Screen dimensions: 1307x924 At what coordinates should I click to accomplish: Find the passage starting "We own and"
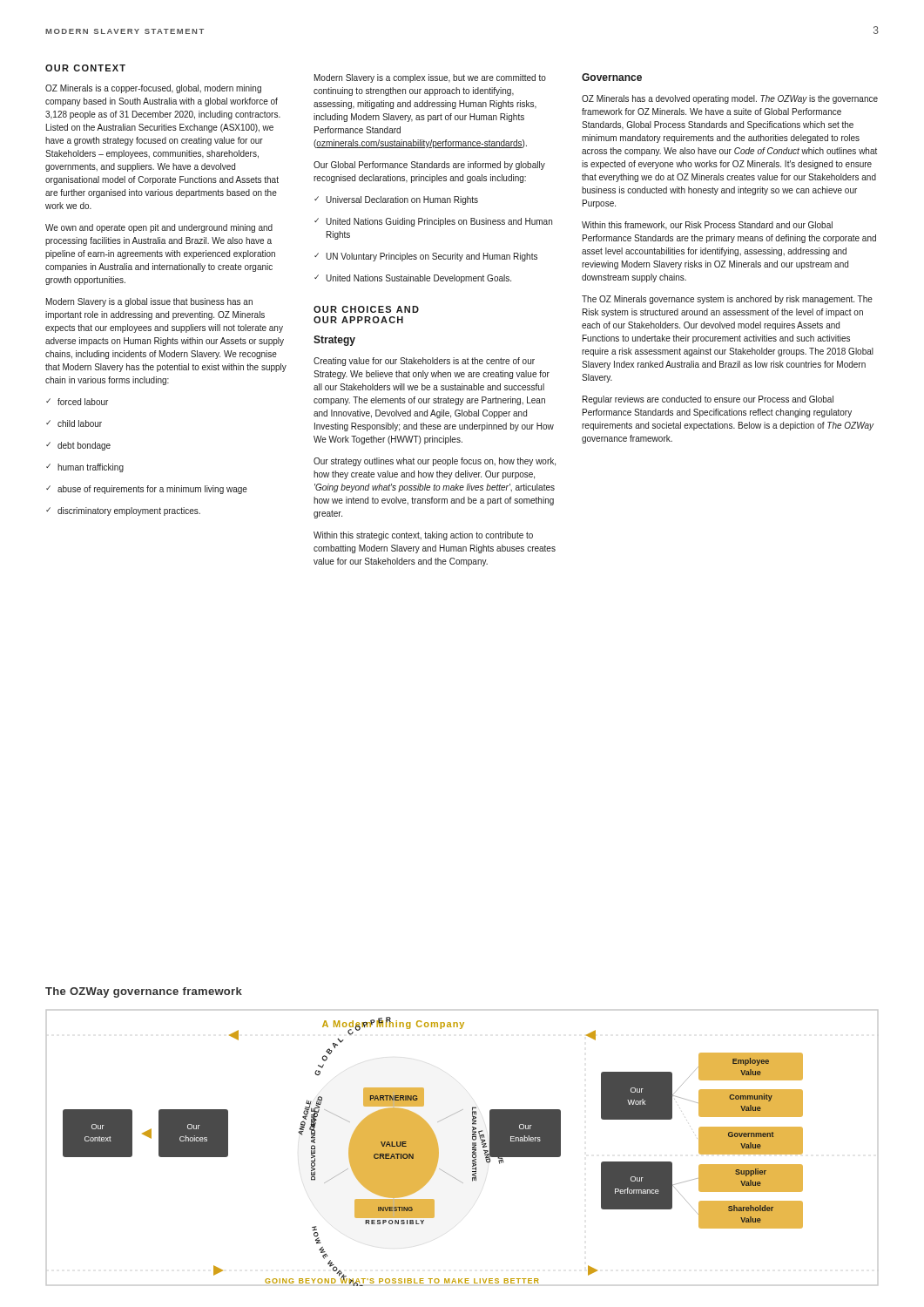167,254
